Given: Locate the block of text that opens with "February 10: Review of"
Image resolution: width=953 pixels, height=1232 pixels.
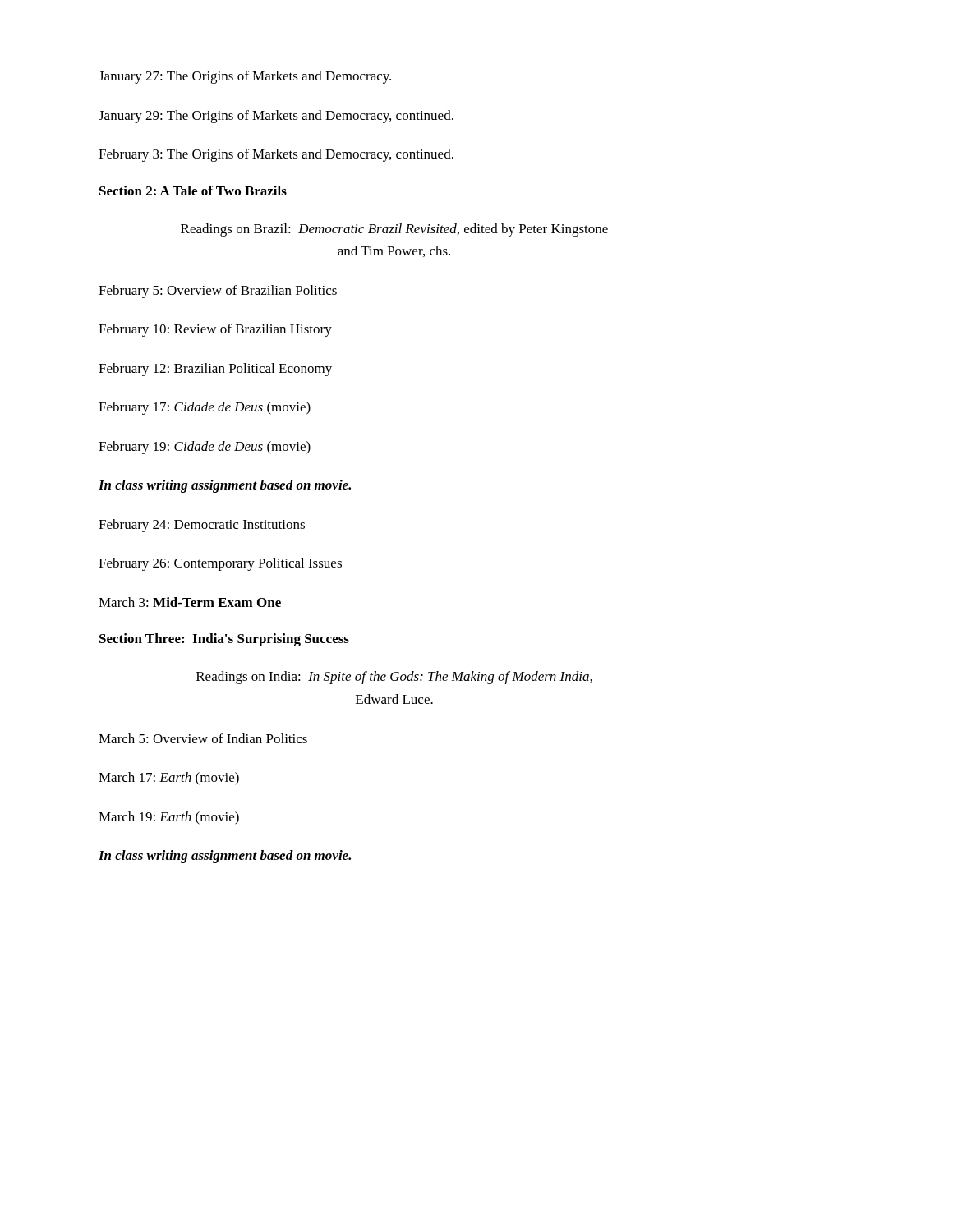Looking at the screenshot, I should click(215, 329).
